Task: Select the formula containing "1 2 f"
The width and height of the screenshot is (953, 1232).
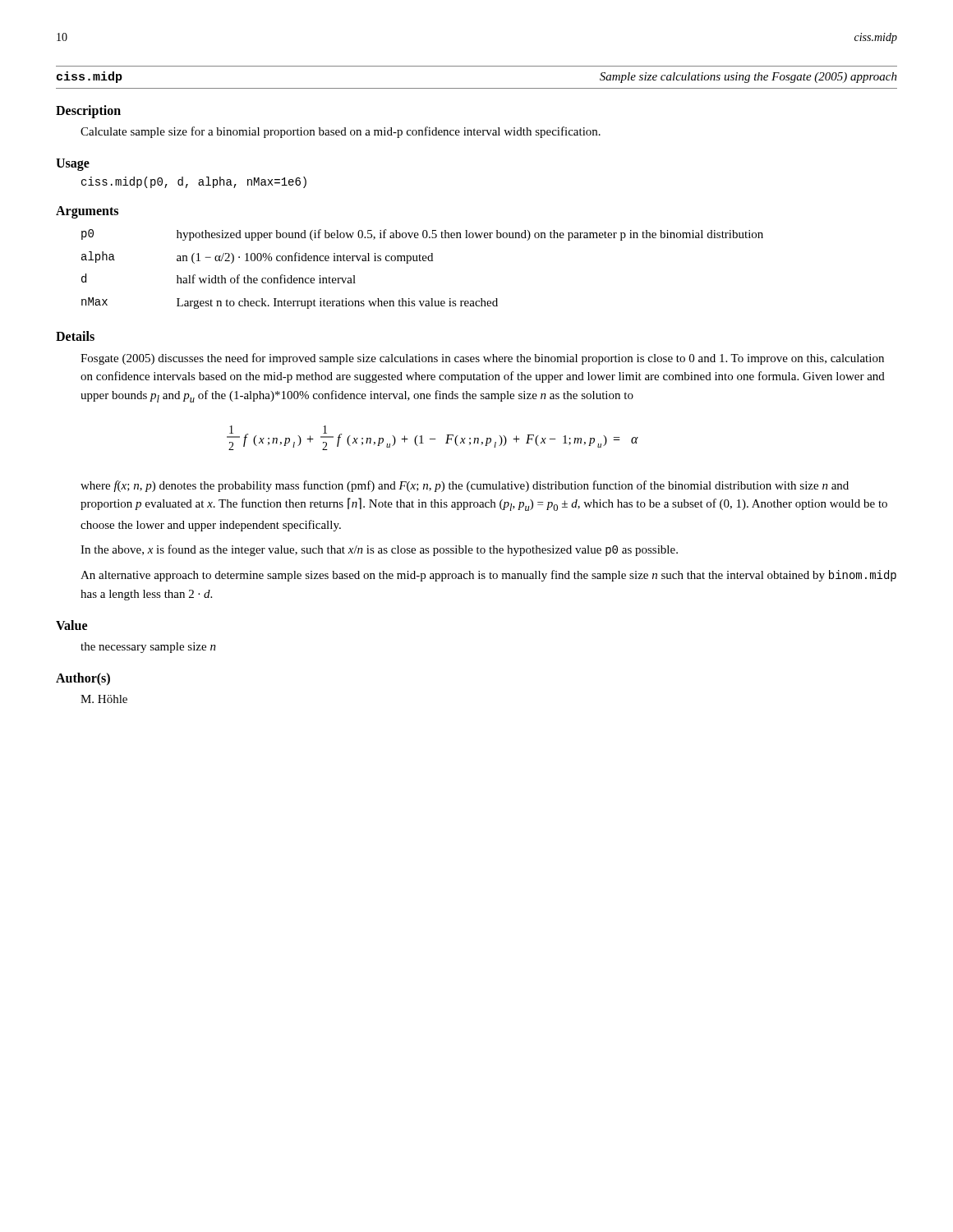Action: pyautogui.click(x=476, y=440)
